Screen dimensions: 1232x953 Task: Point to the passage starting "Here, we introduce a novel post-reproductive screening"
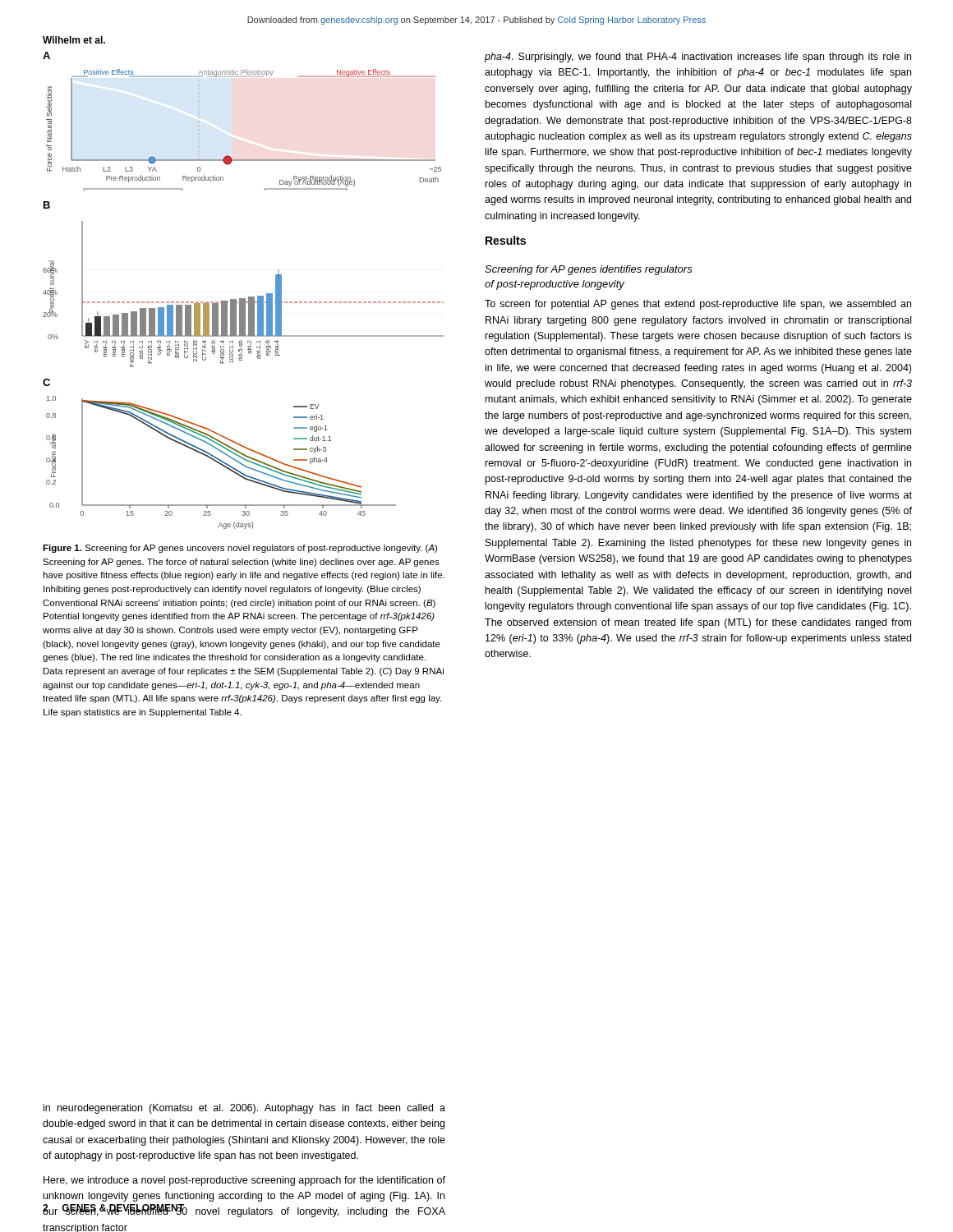click(244, 1203)
